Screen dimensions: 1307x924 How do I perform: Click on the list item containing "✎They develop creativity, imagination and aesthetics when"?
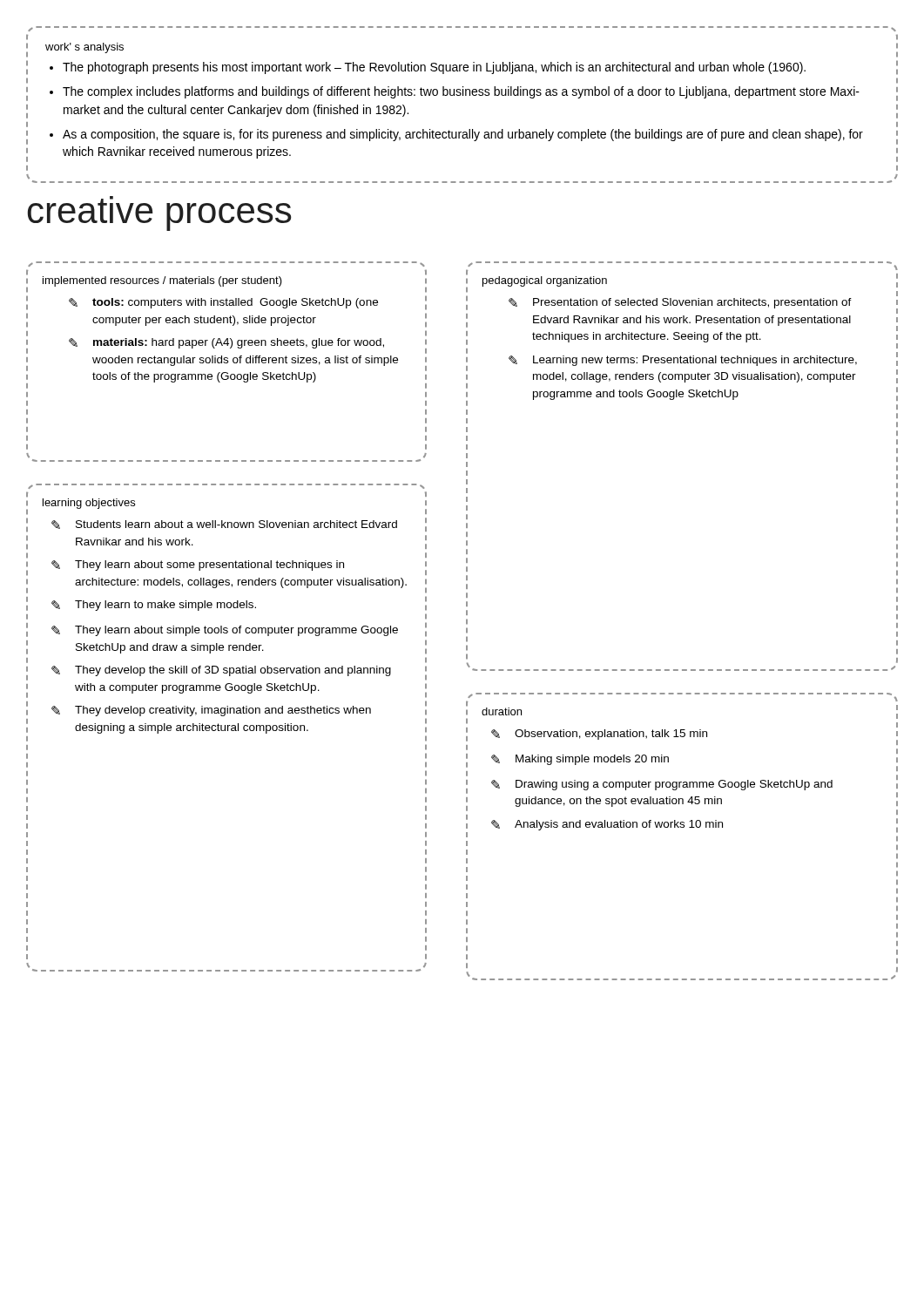[231, 719]
